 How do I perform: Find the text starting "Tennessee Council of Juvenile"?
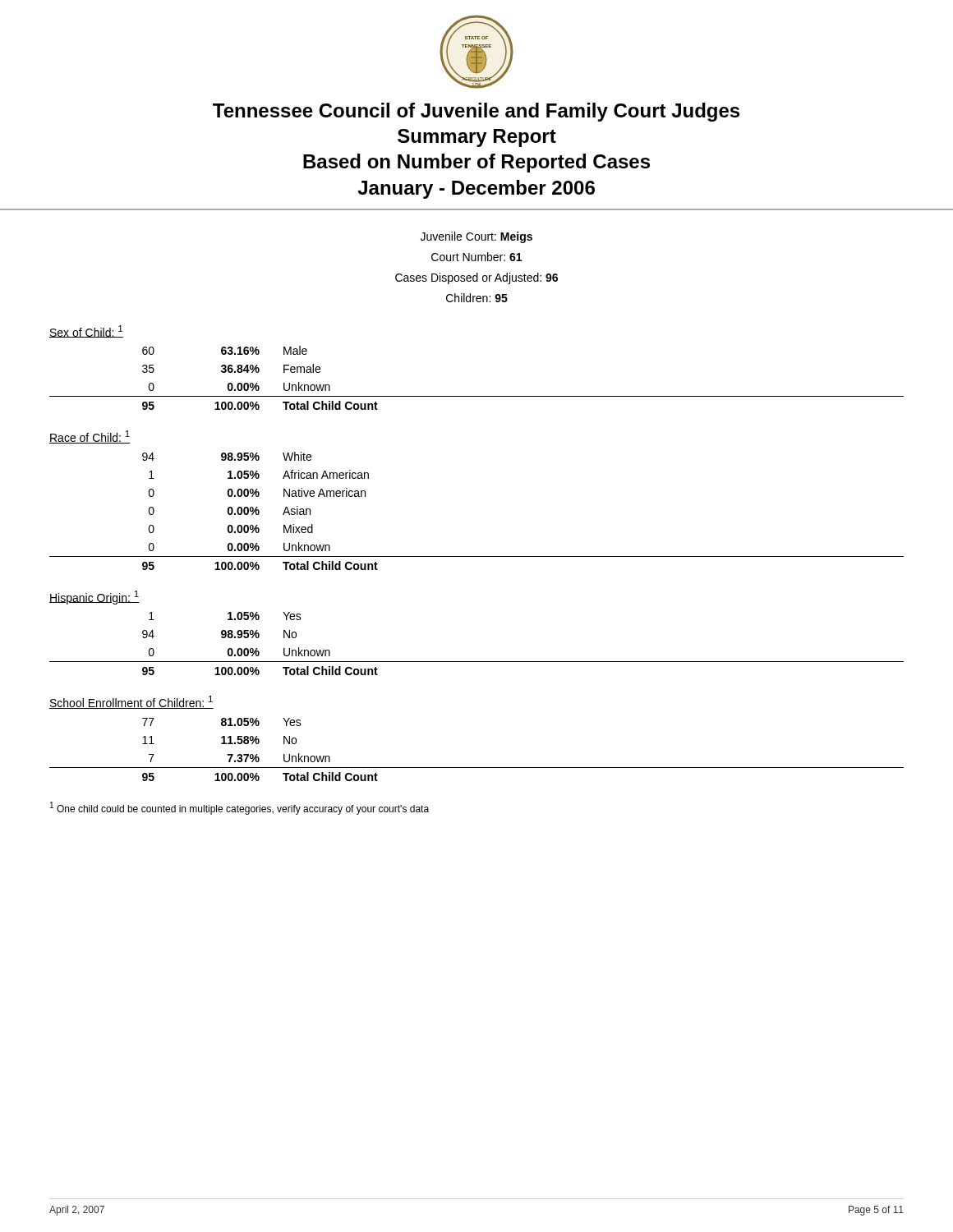[x=476, y=149]
